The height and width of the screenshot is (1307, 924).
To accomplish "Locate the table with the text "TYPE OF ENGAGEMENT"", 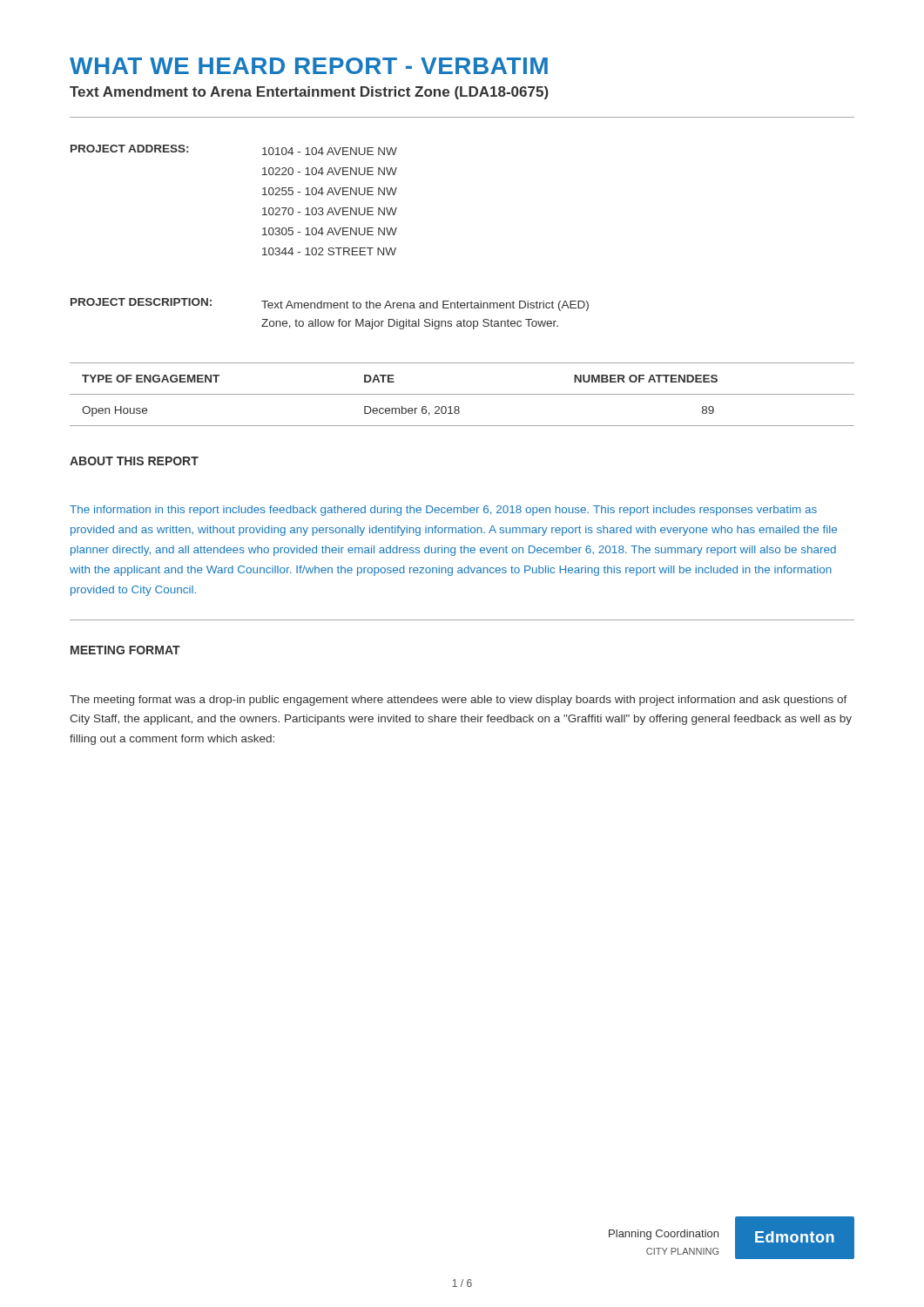I will (x=462, y=394).
